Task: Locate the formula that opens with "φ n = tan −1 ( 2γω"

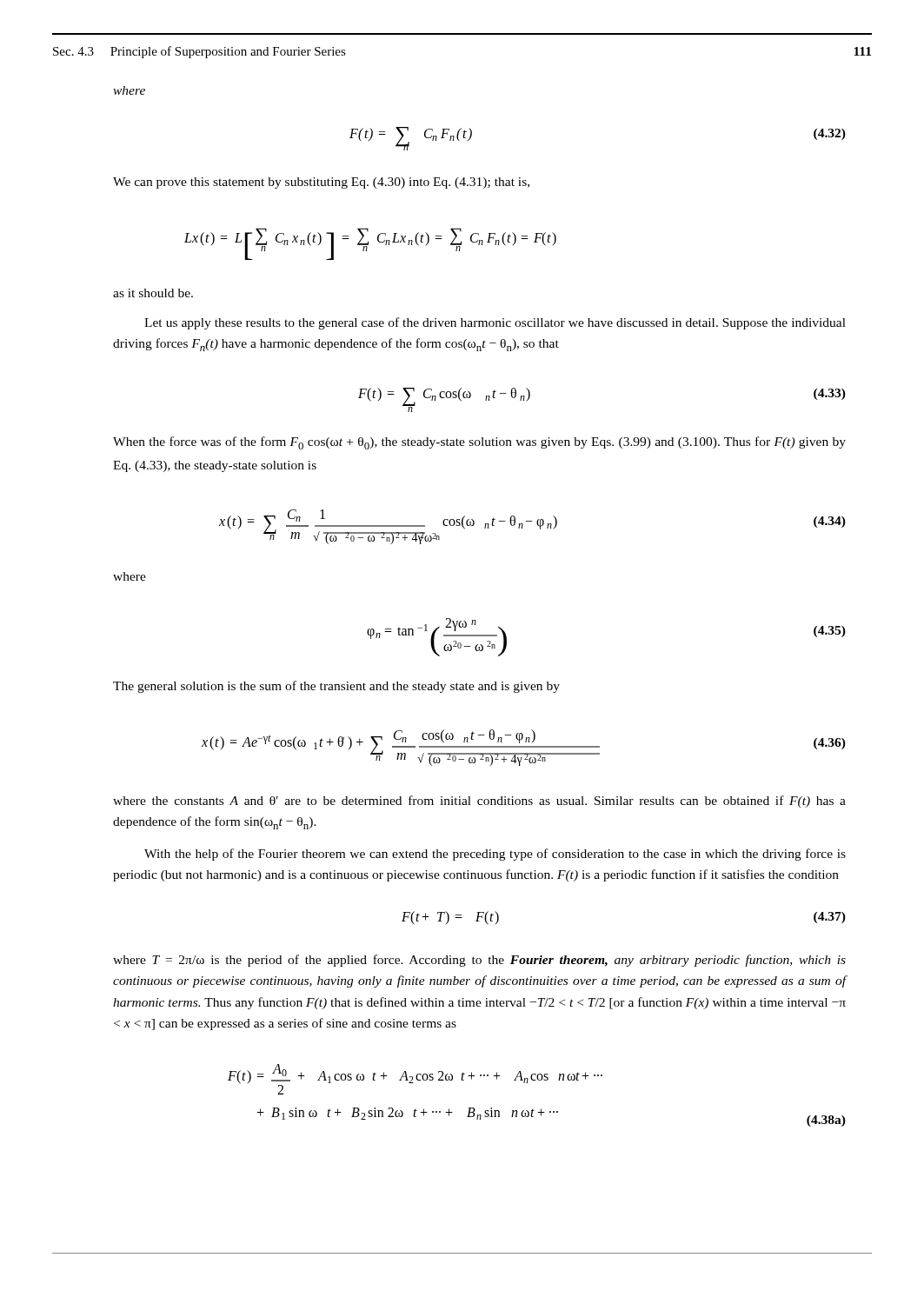Action: pyautogui.click(x=434, y=637)
